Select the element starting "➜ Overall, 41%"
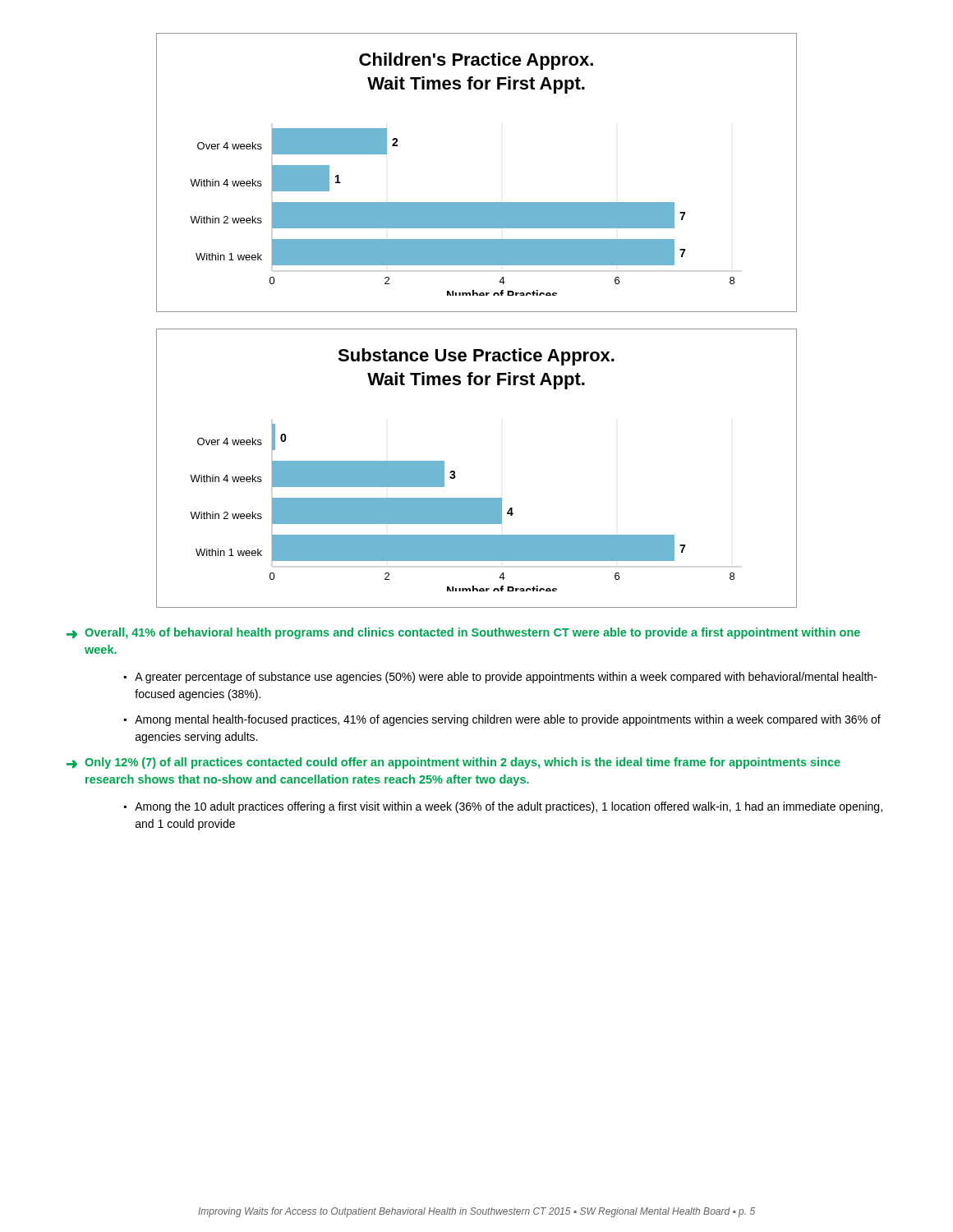 point(476,642)
